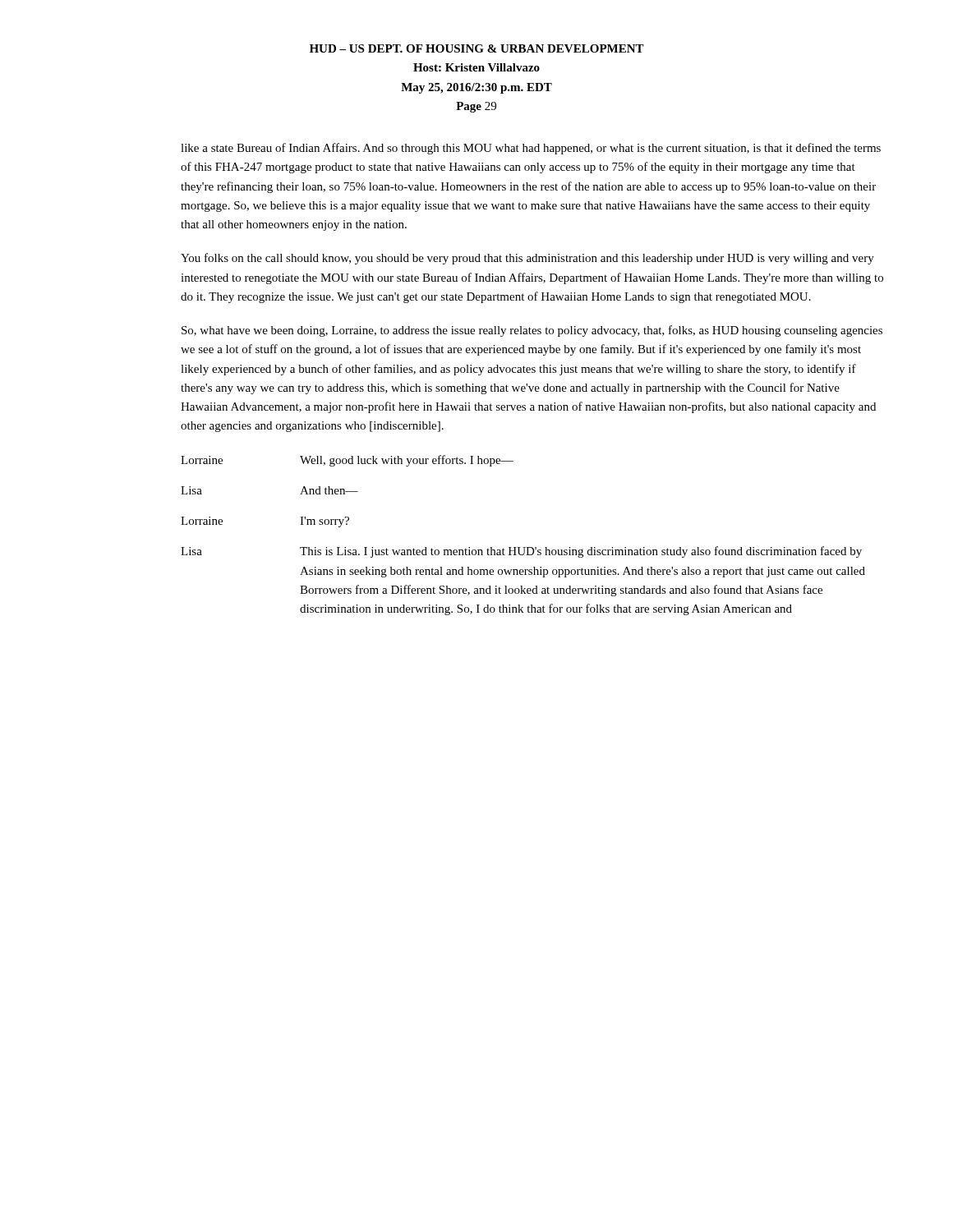This screenshot has width=953, height=1232.
Task: Locate the text block that says "So, what have we been doing, Lorraine,"
Action: [x=532, y=378]
